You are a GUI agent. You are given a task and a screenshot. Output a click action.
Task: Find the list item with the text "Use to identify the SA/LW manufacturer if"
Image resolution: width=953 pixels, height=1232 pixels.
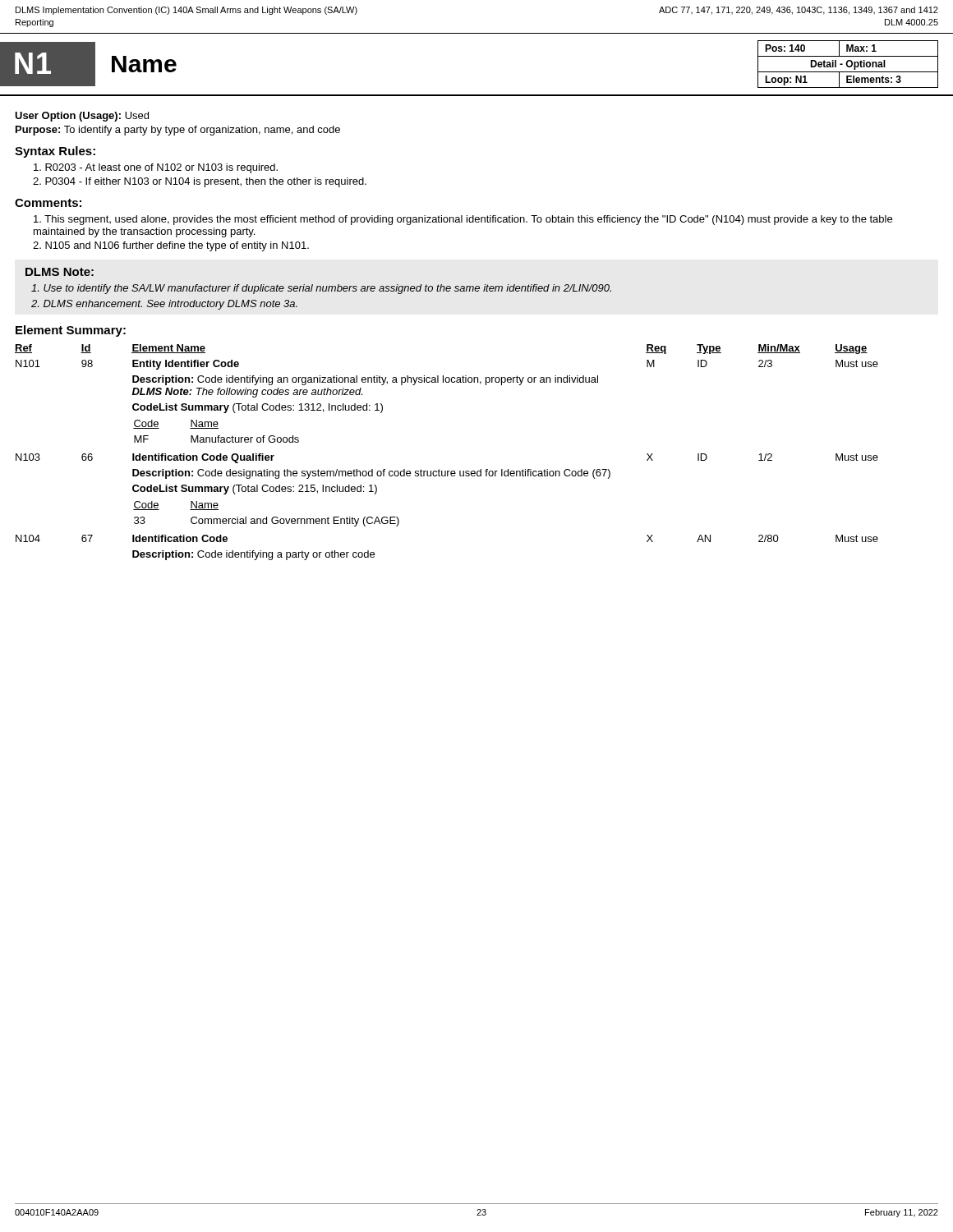pos(322,288)
